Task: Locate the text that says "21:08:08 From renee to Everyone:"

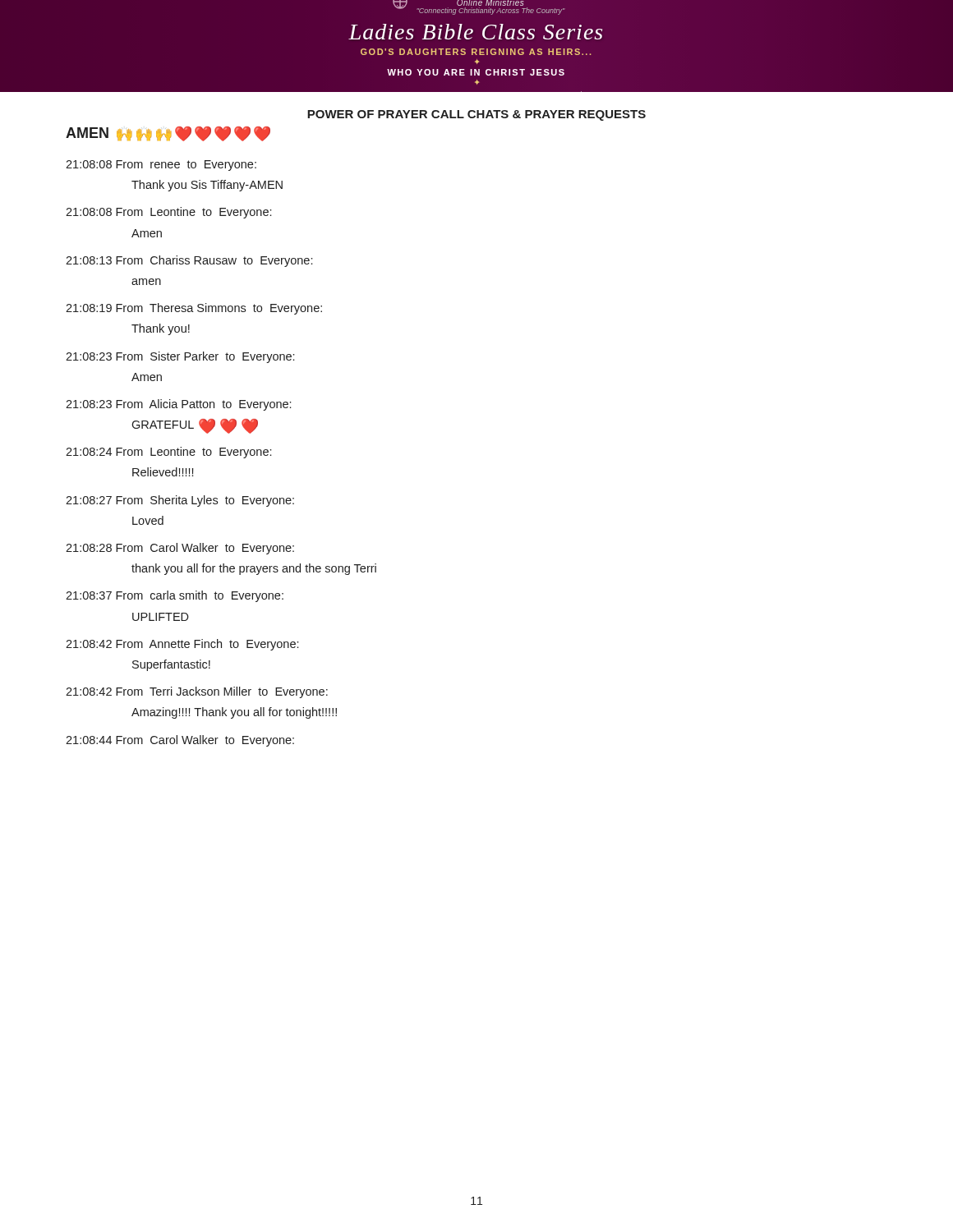Action: click(x=161, y=164)
